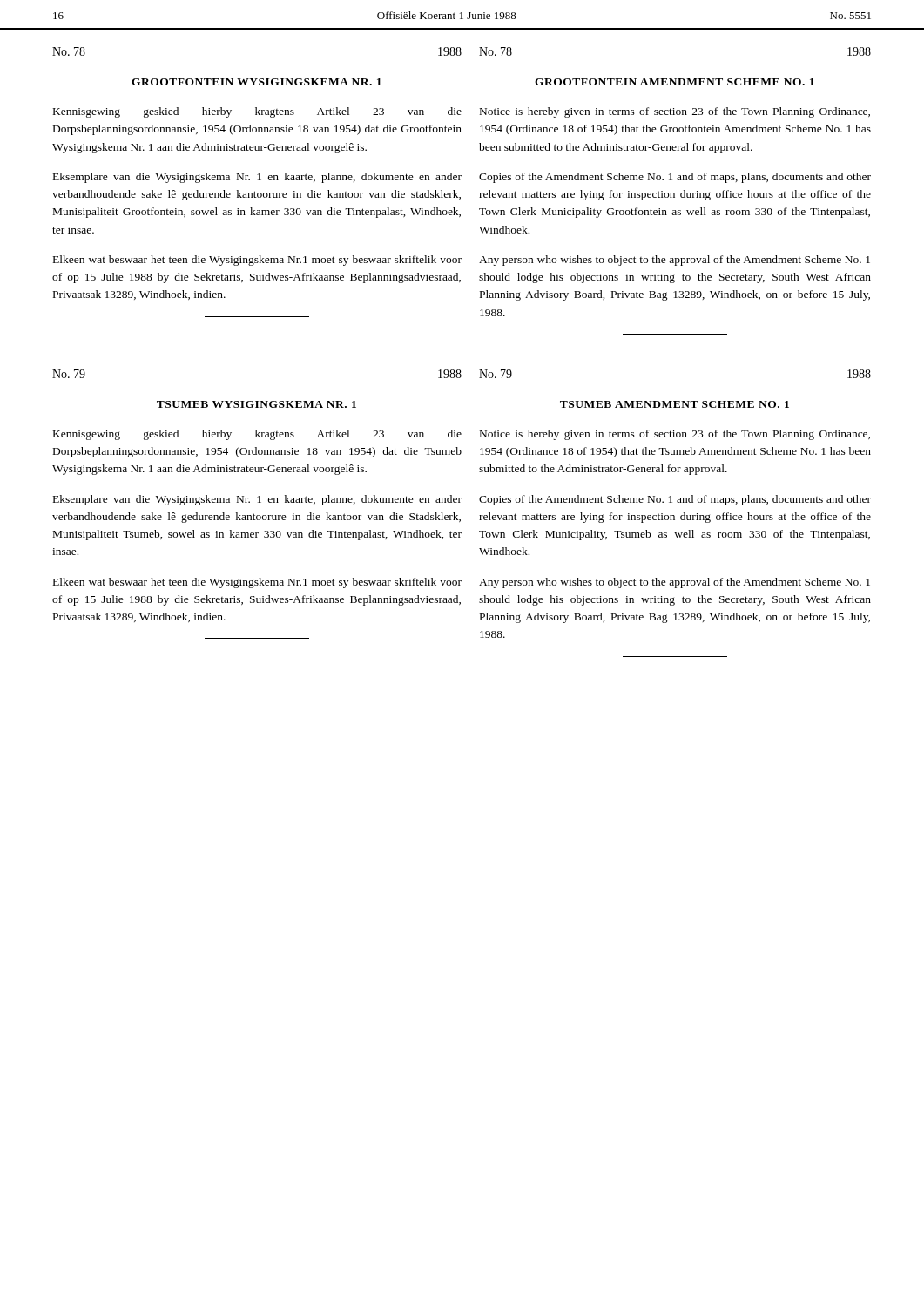Find "TSUMEB WYSIGINGSKEMA NR. 1" on this page
924x1307 pixels.
point(257,404)
